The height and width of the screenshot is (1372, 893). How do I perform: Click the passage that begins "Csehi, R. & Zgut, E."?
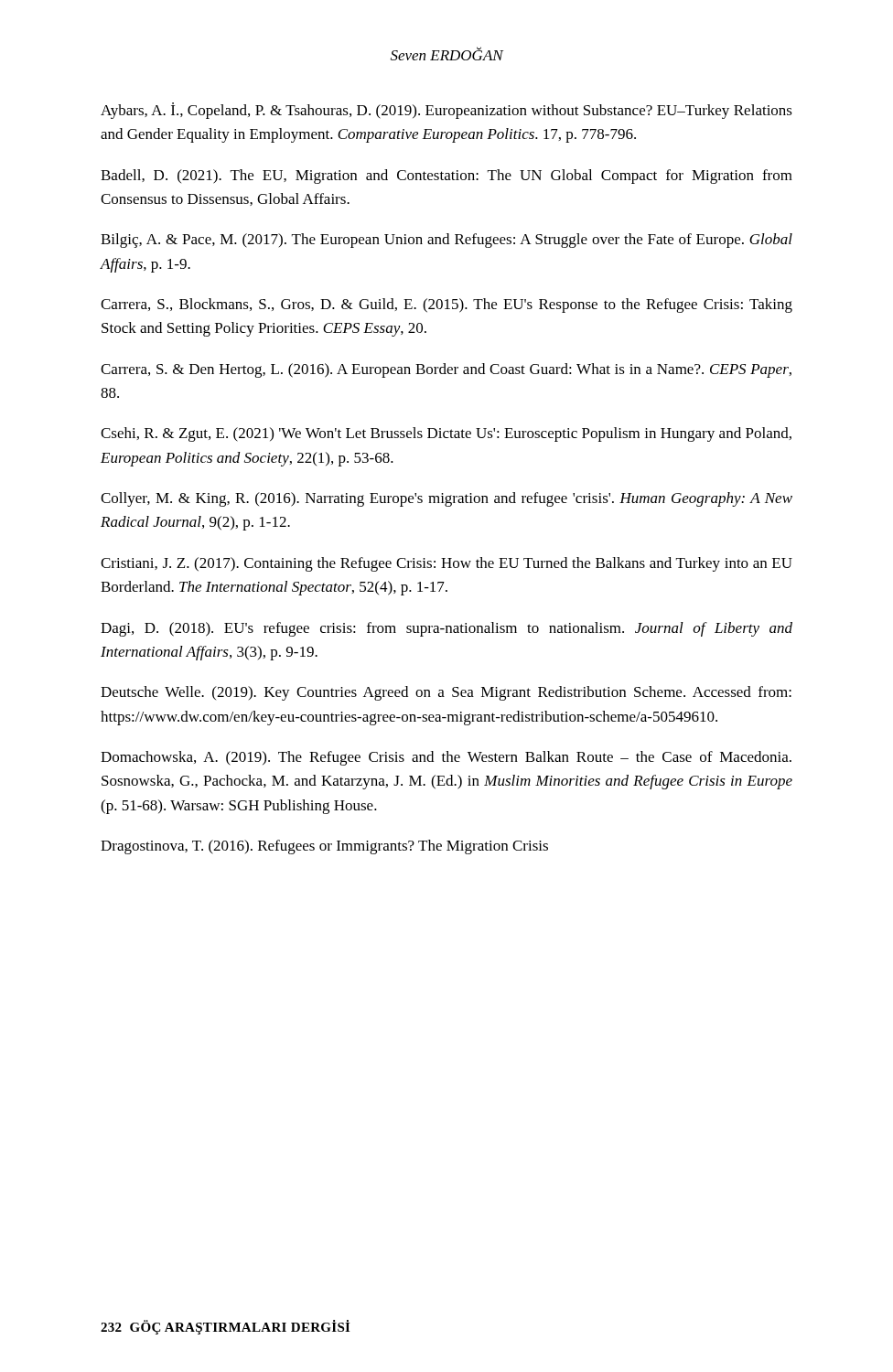pyautogui.click(x=446, y=446)
